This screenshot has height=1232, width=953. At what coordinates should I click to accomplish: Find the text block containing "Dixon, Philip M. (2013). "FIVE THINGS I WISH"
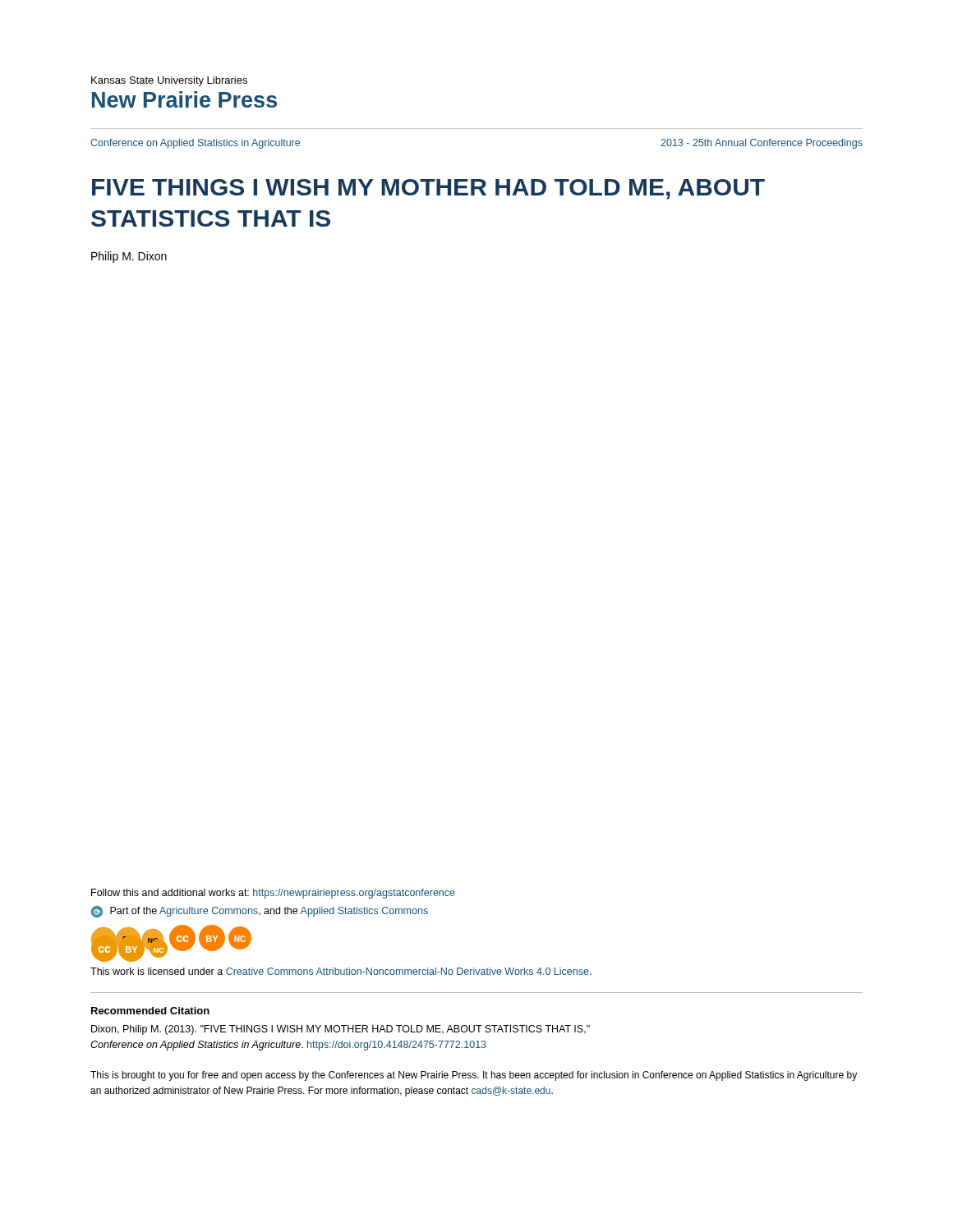coord(340,1037)
